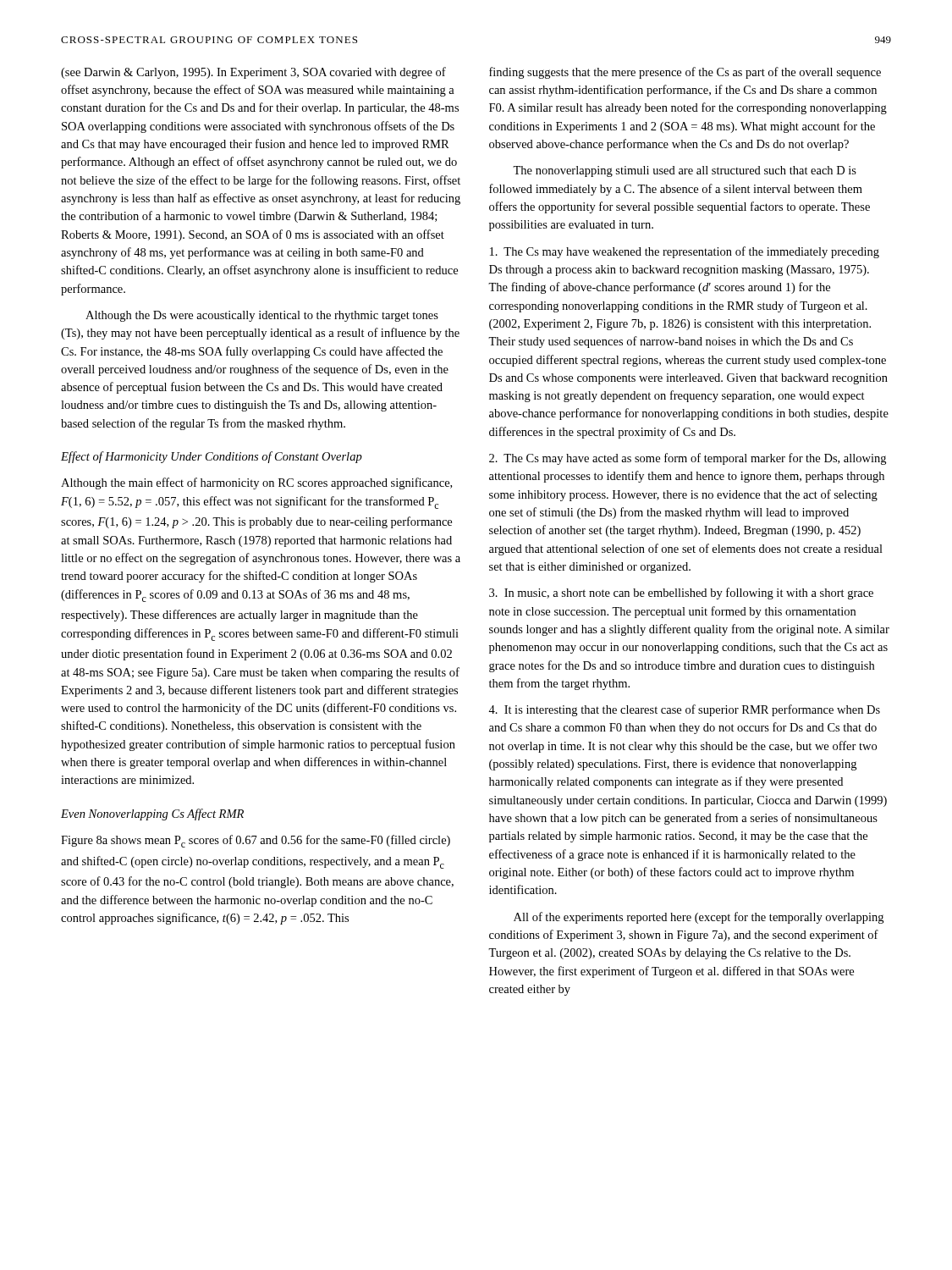
Task: Point to the text starting "Although the main effect of harmonicity on"
Action: (x=262, y=632)
